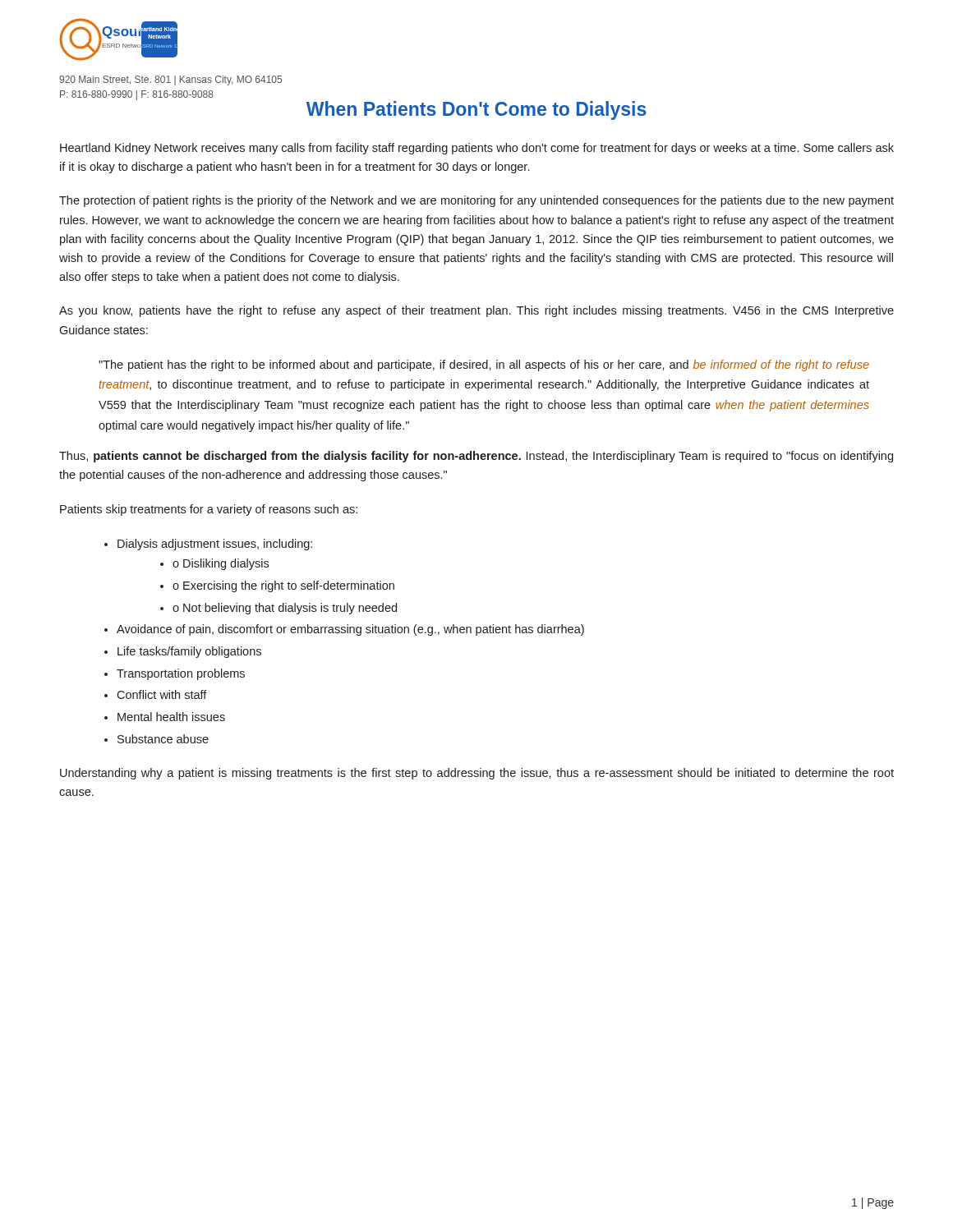Locate the block starting "Transportation problems"
The height and width of the screenshot is (1232, 953).
tap(181, 674)
